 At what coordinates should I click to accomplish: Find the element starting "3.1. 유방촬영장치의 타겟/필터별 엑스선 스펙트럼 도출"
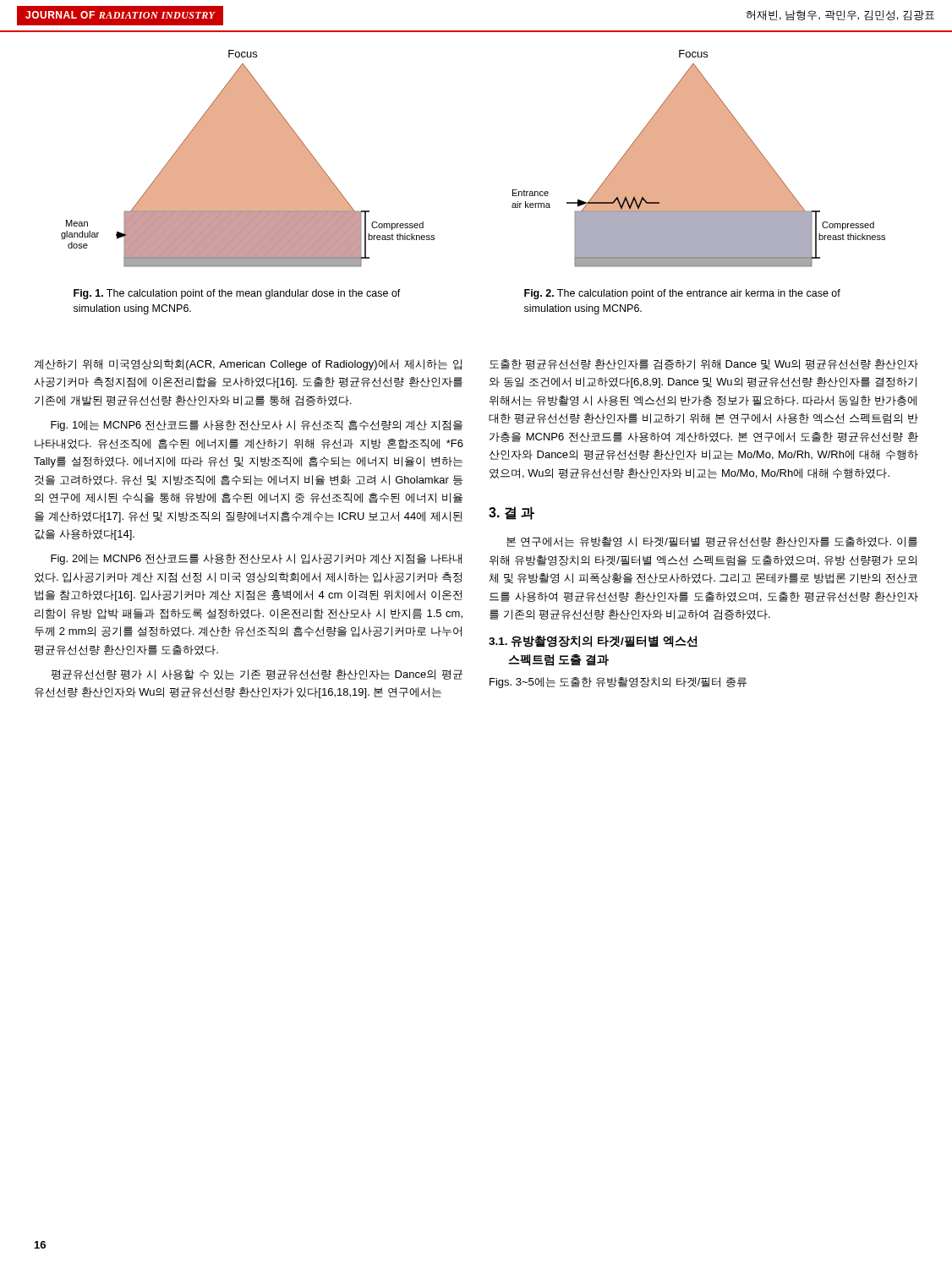pos(593,650)
